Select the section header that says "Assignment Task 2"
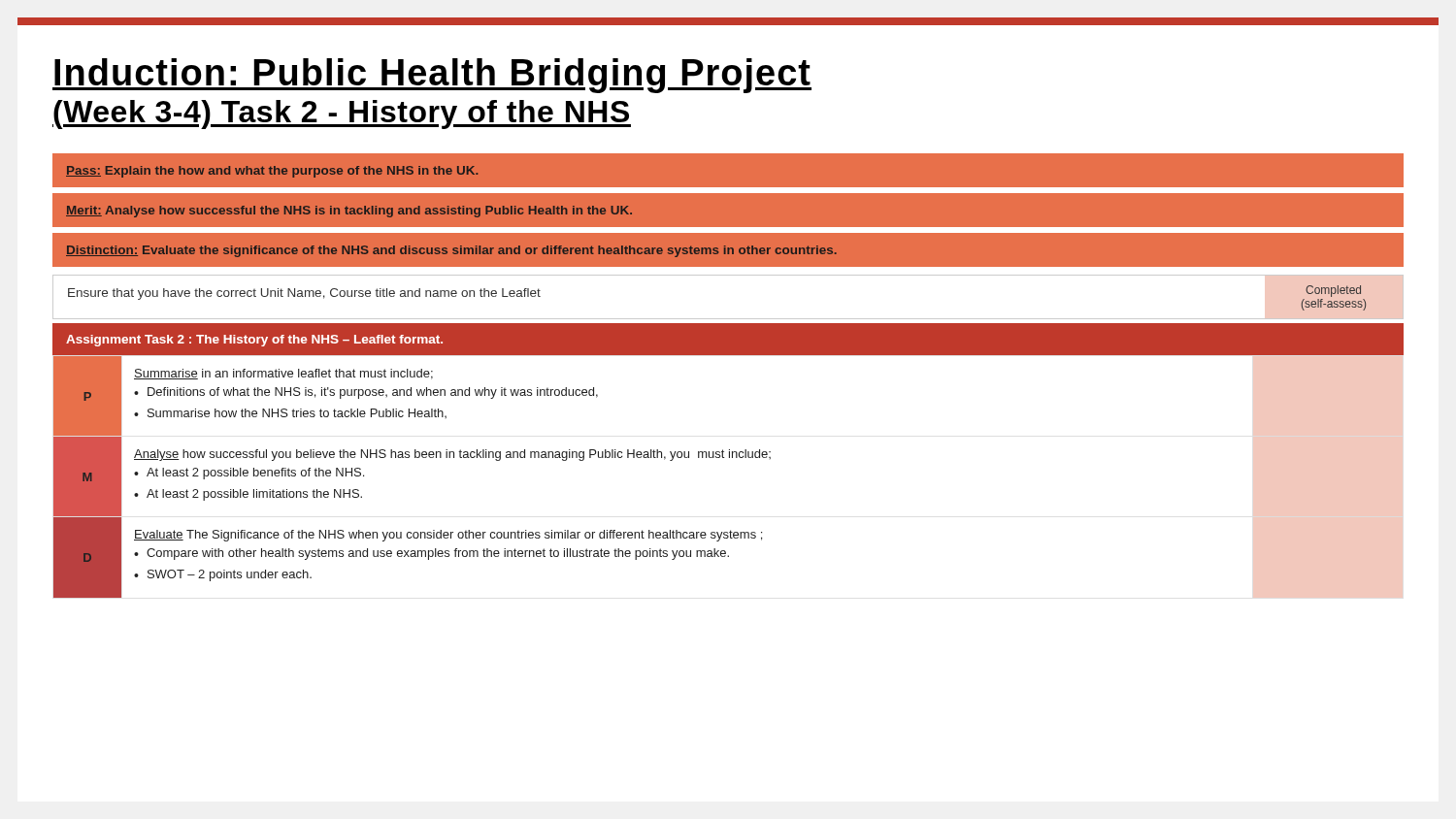 pos(255,339)
